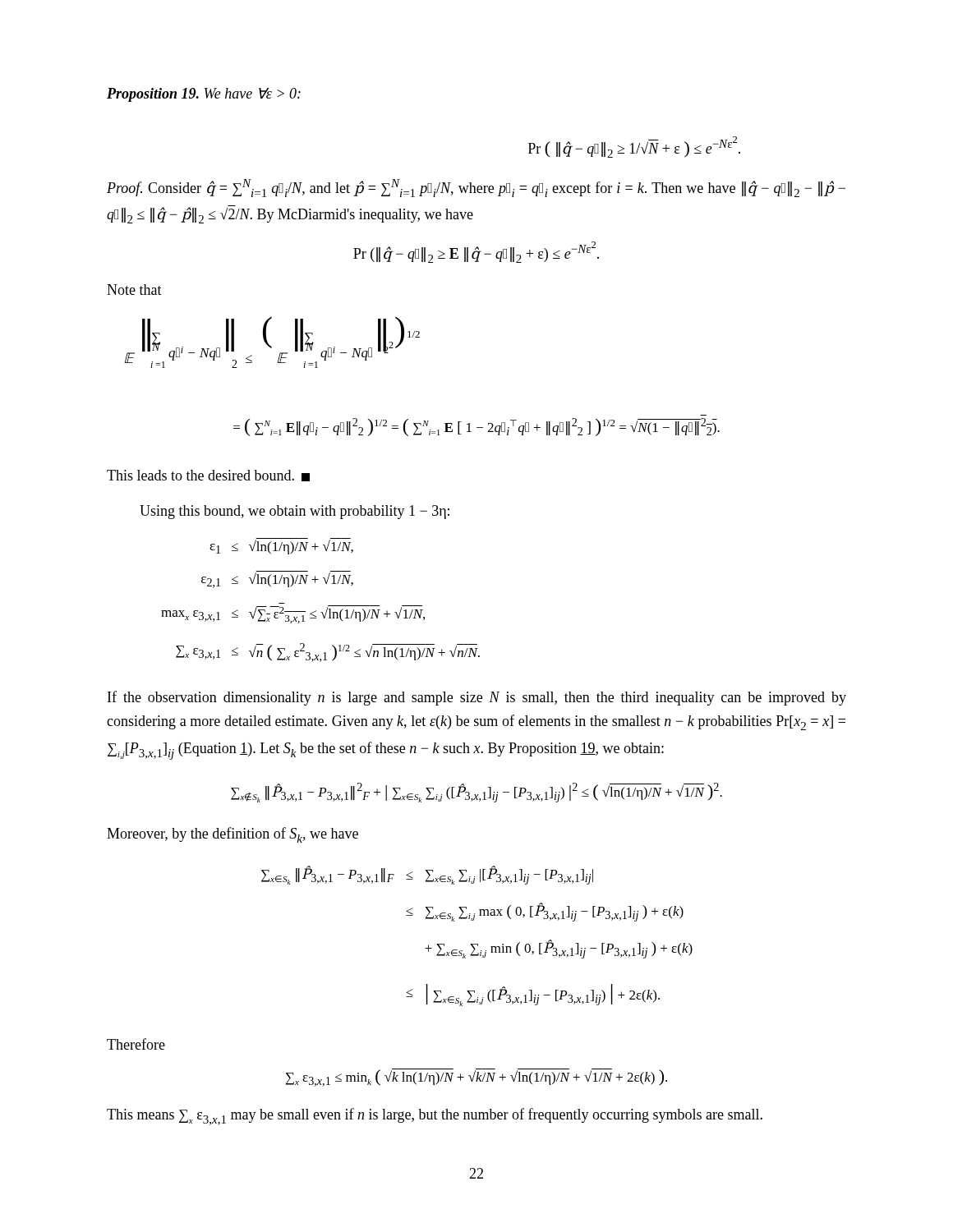Point to the block beginning "If the observation dimensionality n is large"
This screenshot has width=953, height=1232.
pyautogui.click(x=476, y=724)
